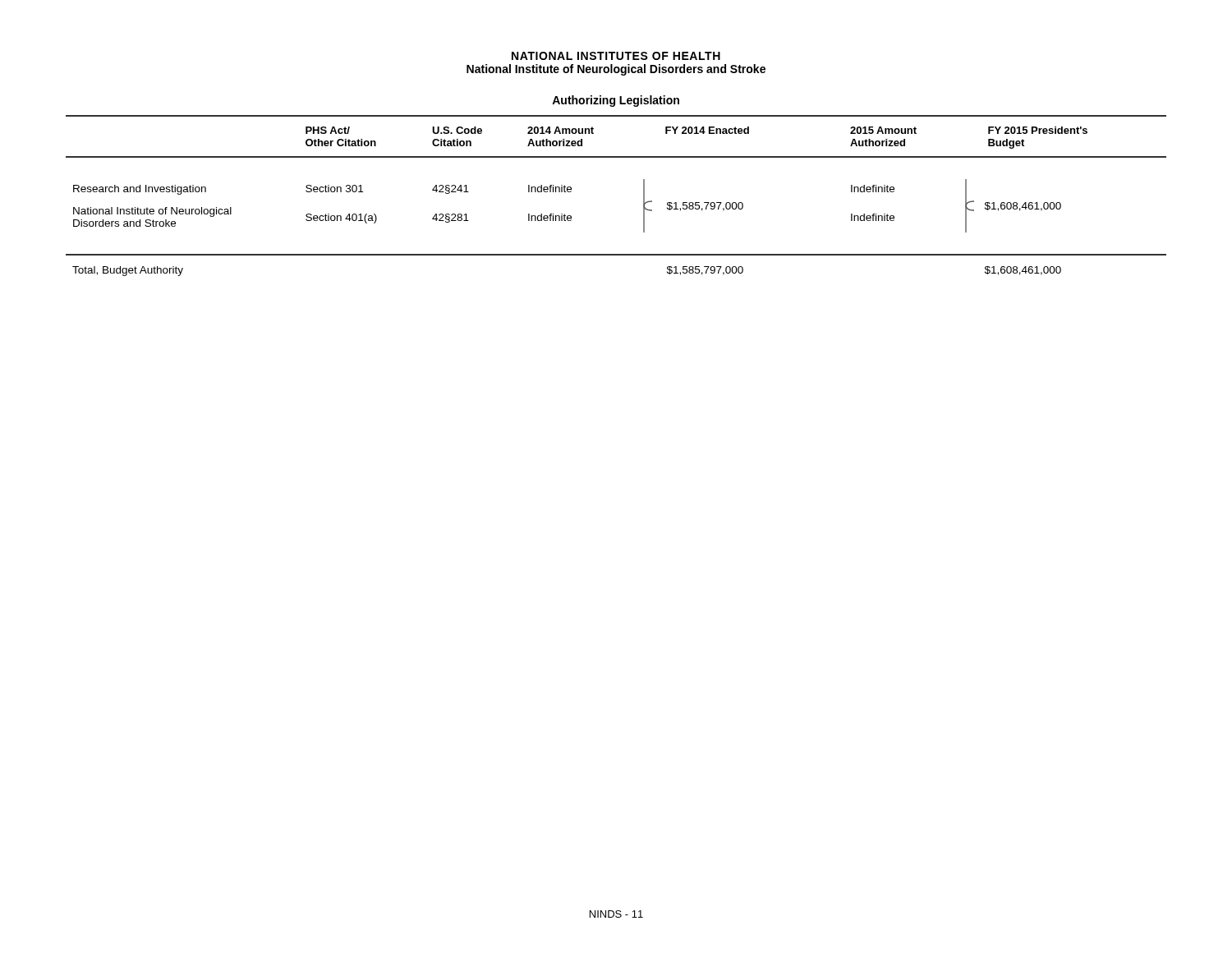The image size is (1232, 953).
Task: Locate the table with the text "2015 Amount Authorized"
Action: 616,200
